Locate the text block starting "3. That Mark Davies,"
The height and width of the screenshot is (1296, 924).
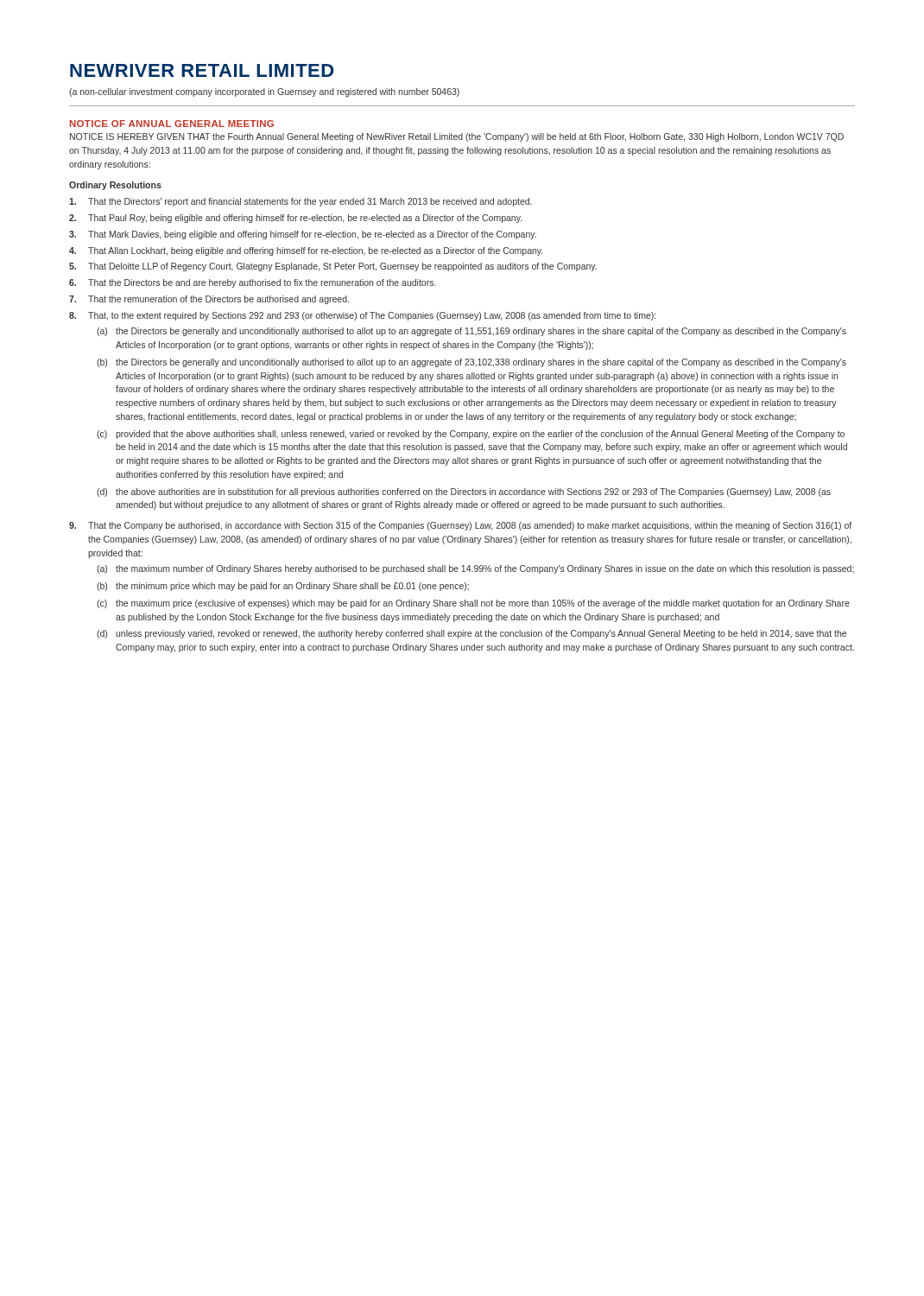(x=462, y=235)
